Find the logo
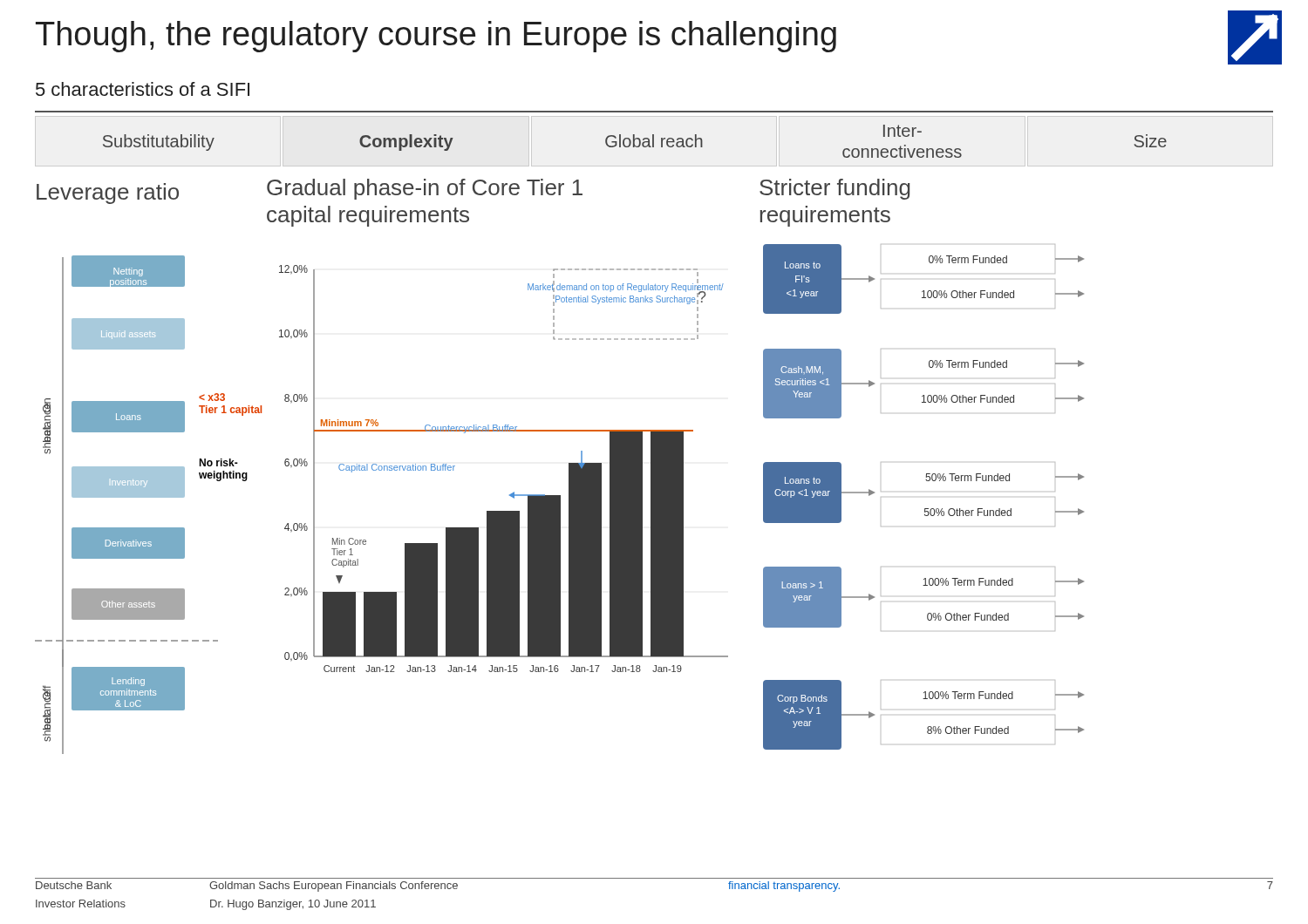The height and width of the screenshot is (924, 1308). tap(1255, 37)
